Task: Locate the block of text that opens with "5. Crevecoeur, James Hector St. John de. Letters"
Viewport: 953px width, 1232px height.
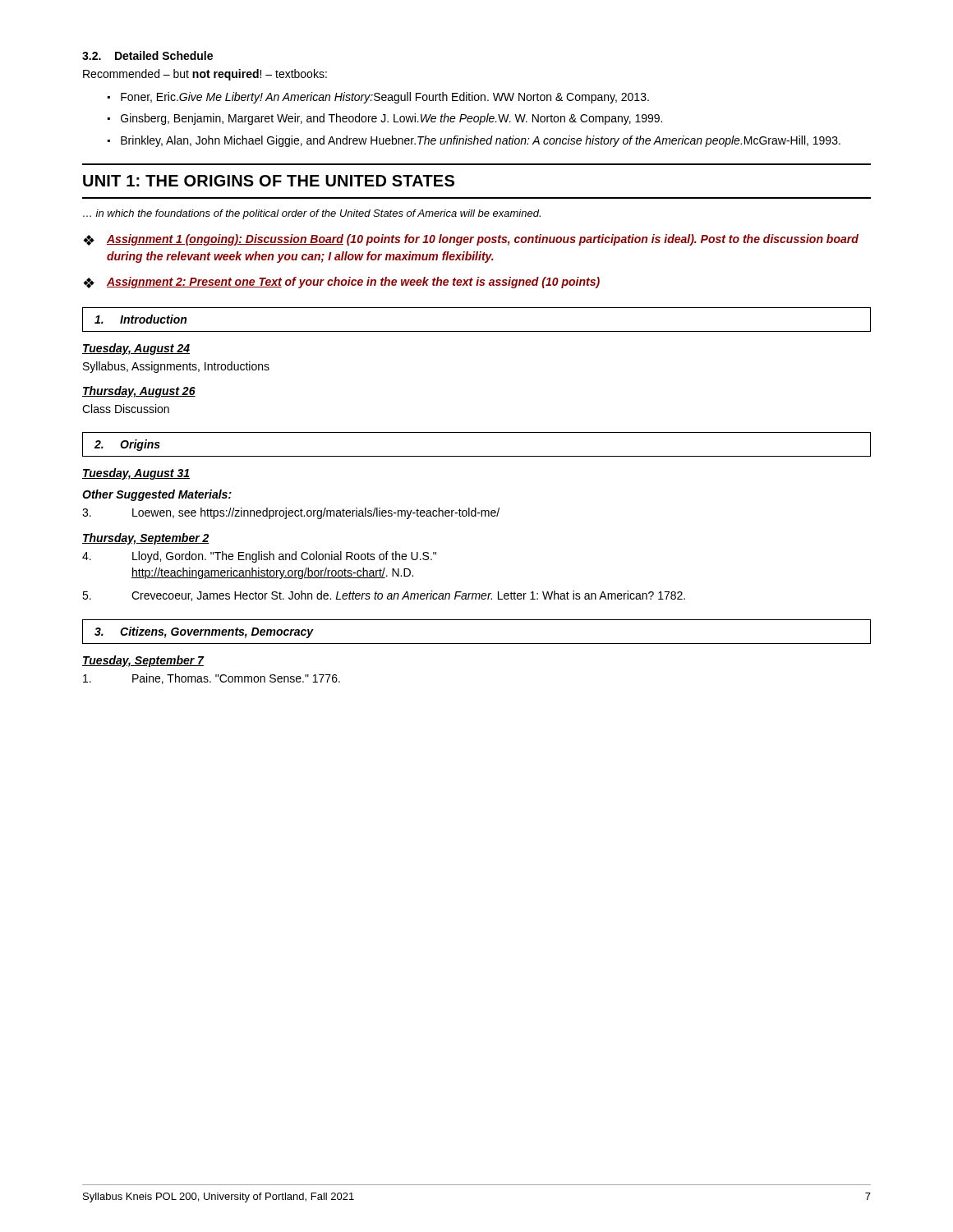Action: [x=476, y=596]
